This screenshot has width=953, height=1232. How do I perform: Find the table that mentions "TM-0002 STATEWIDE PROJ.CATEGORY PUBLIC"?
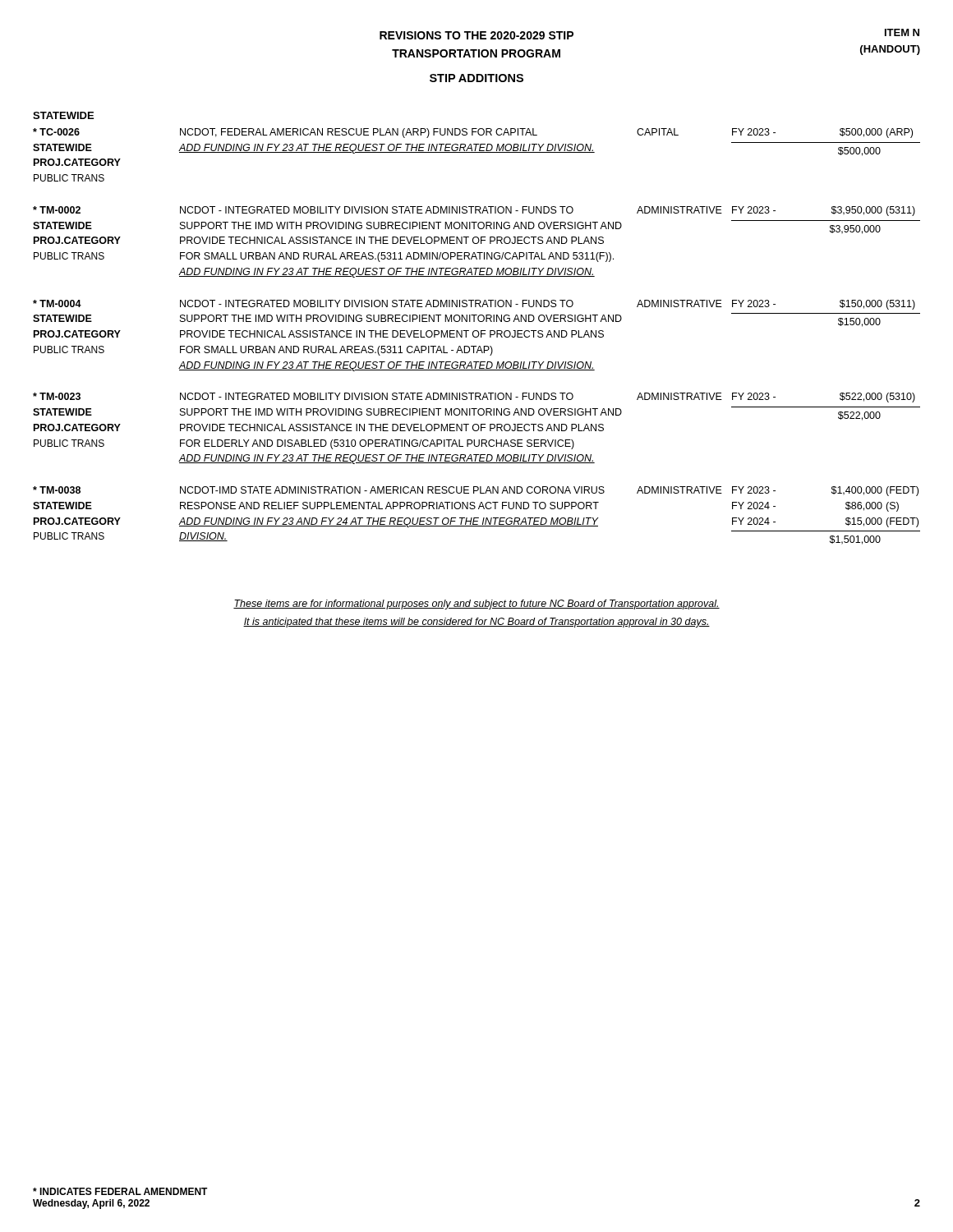pos(476,241)
